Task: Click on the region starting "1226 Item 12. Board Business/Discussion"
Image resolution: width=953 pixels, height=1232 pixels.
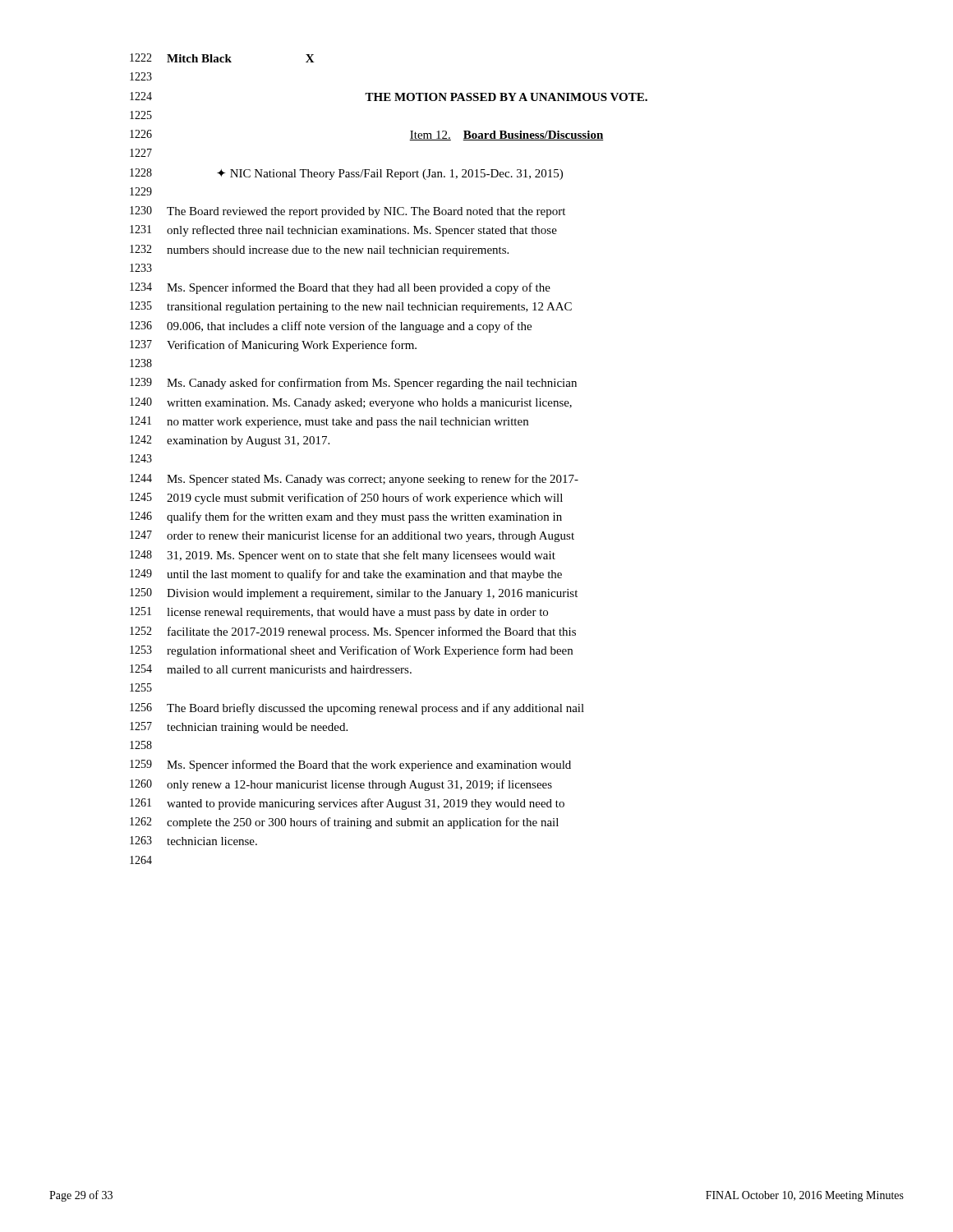Action: pyautogui.click(x=476, y=135)
